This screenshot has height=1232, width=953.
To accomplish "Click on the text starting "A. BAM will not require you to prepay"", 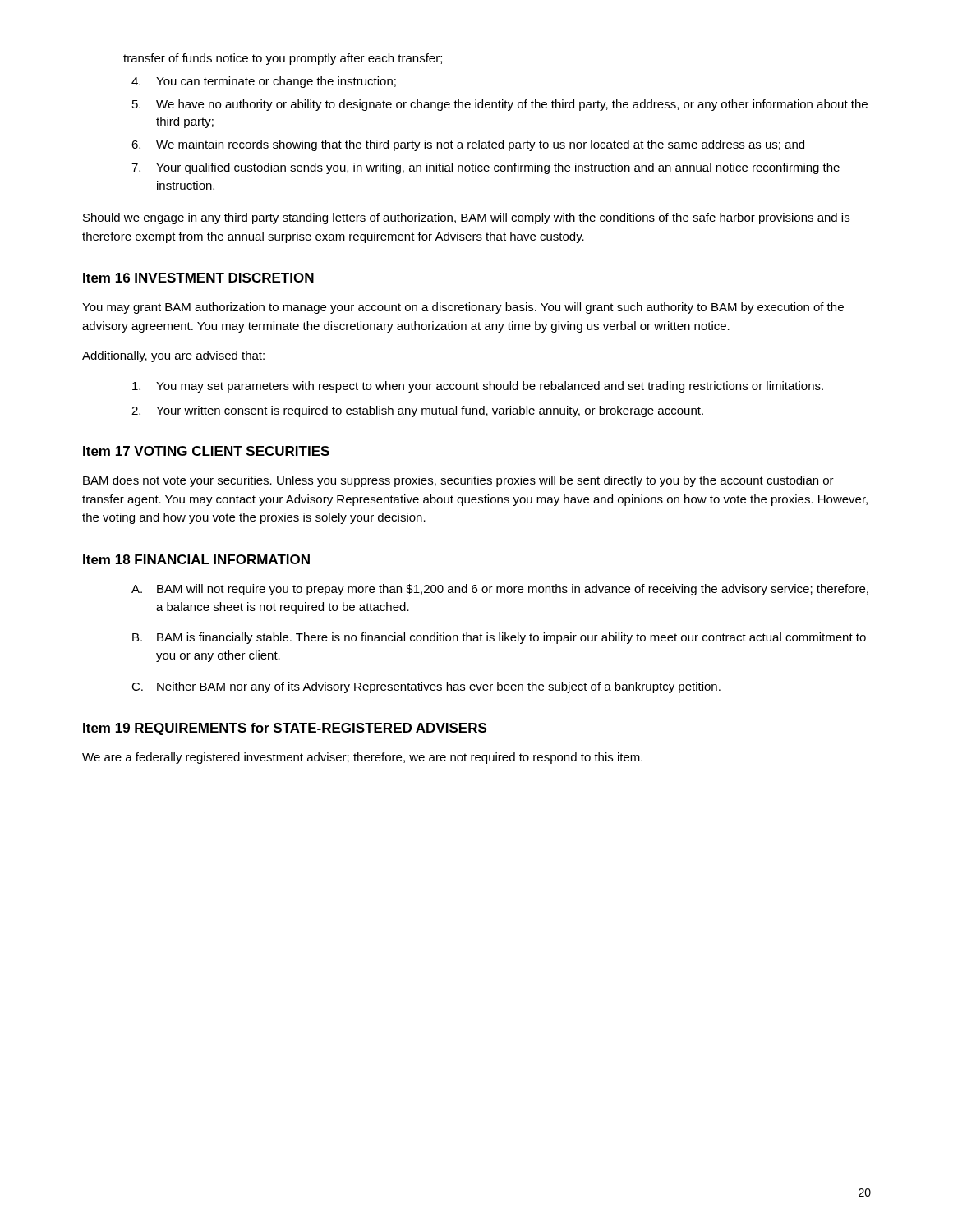I will [x=501, y=598].
